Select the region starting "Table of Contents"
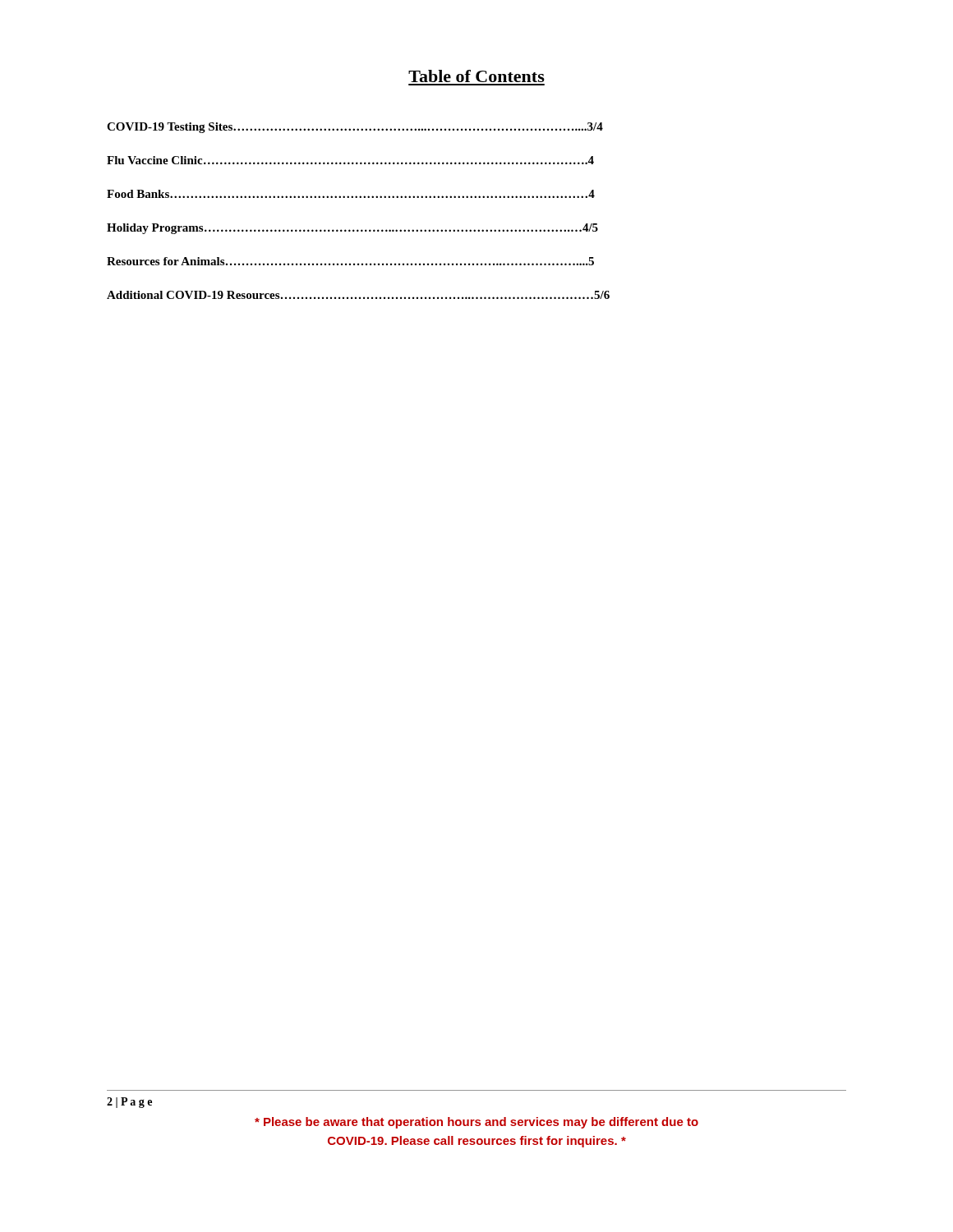The height and width of the screenshot is (1232, 953). tap(476, 76)
